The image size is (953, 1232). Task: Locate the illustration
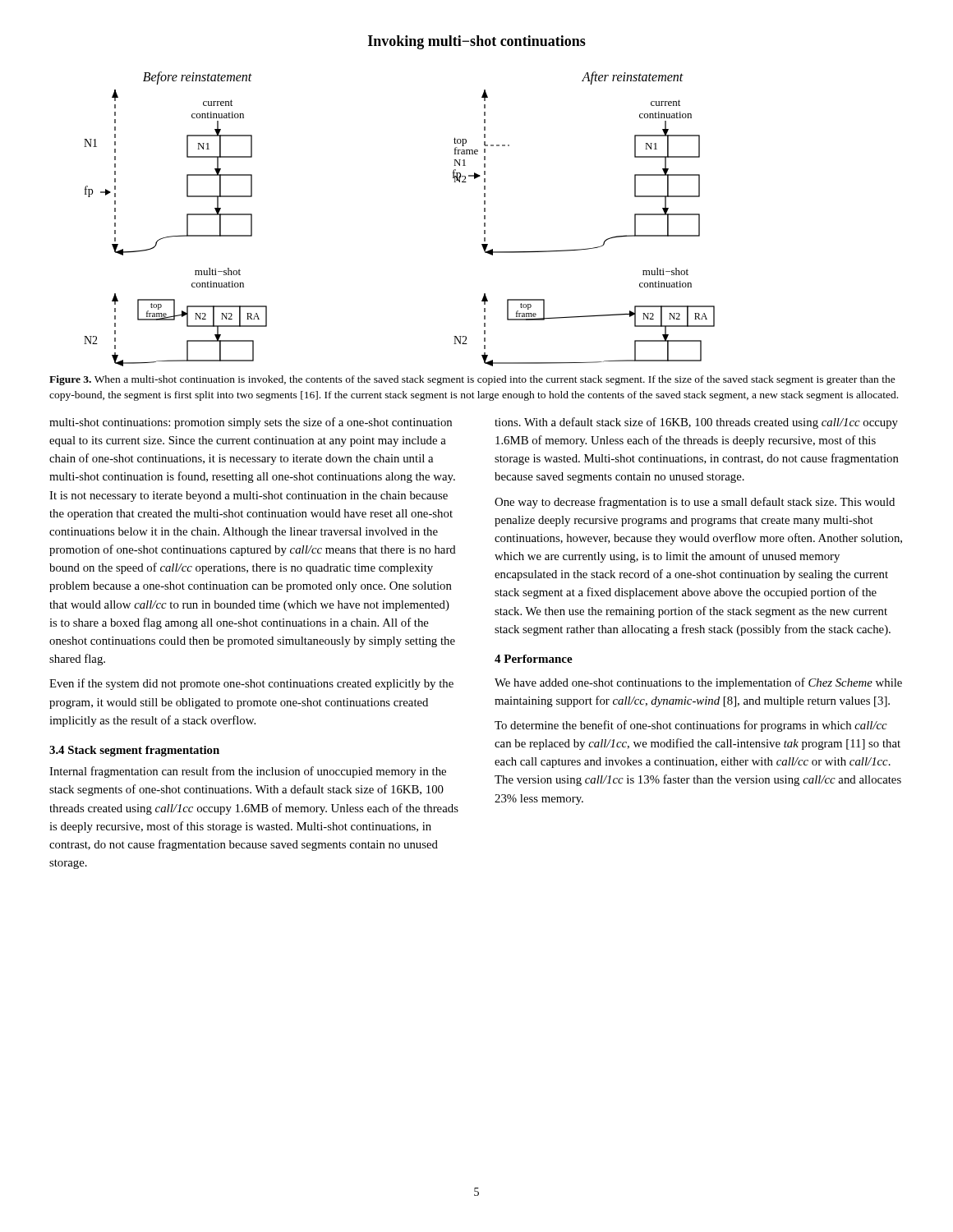pos(476,215)
